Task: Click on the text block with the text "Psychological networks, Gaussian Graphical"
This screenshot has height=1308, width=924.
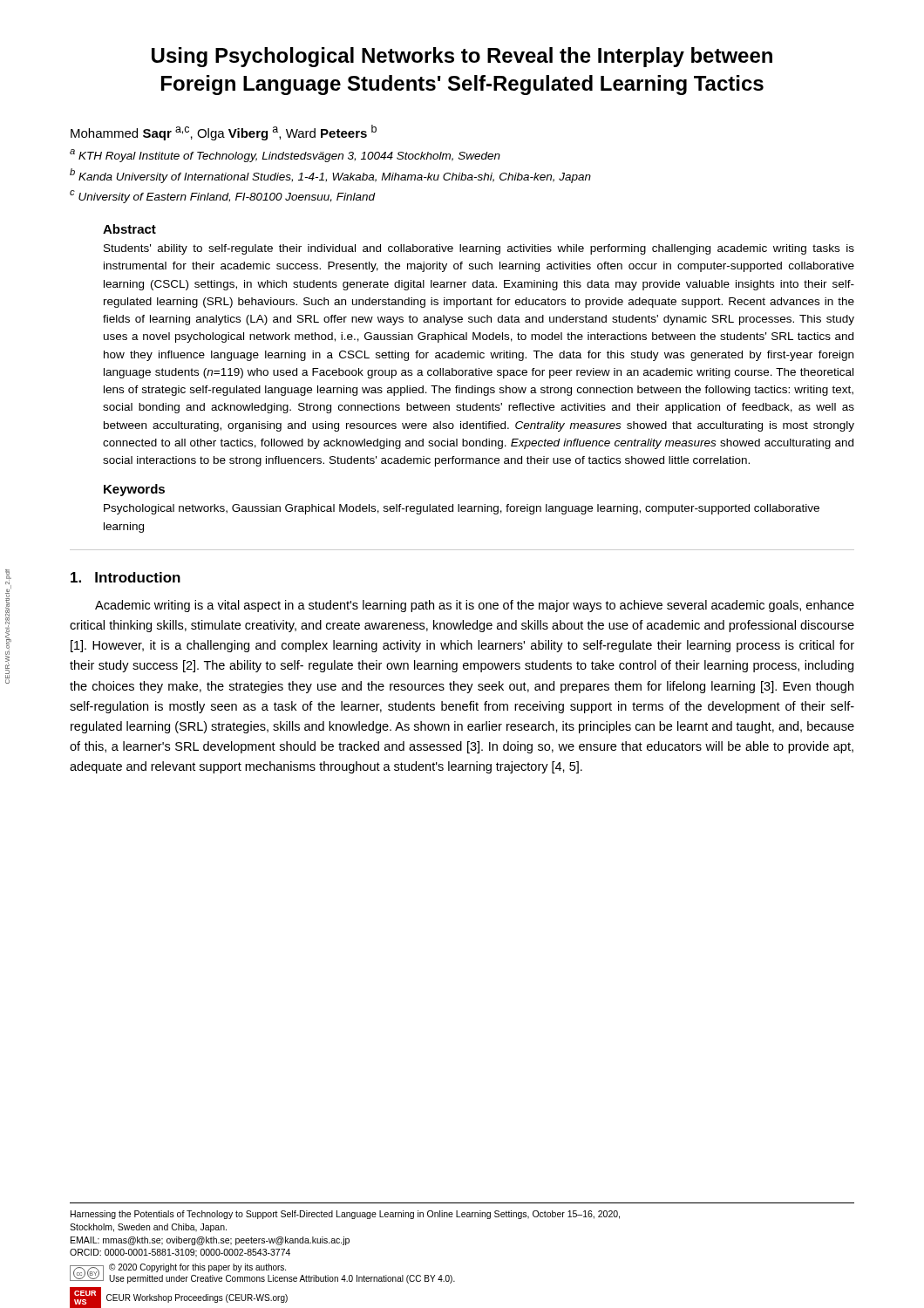Action: (x=479, y=518)
